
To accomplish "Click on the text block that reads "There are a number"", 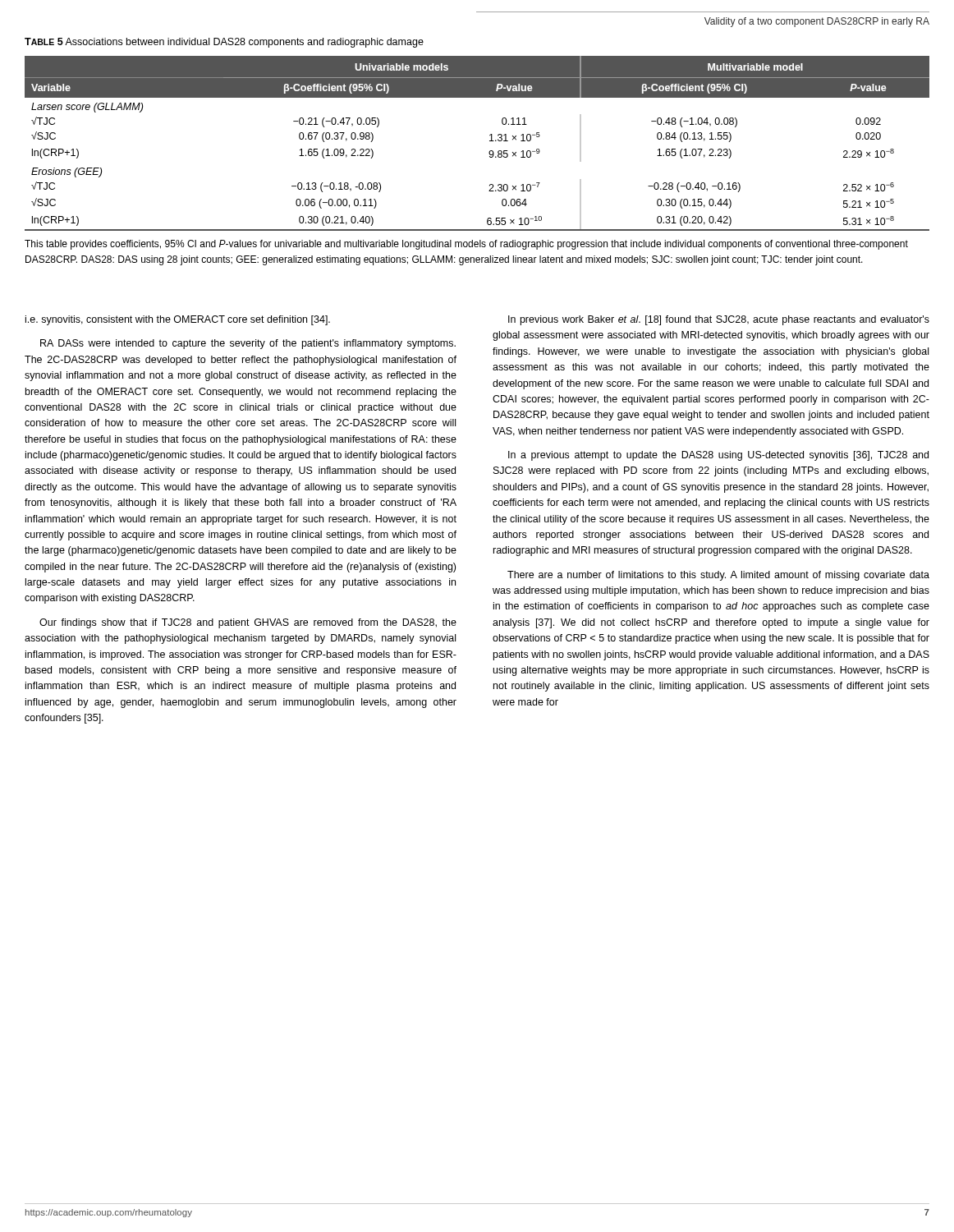I will pyautogui.click(x=711, y=638).
